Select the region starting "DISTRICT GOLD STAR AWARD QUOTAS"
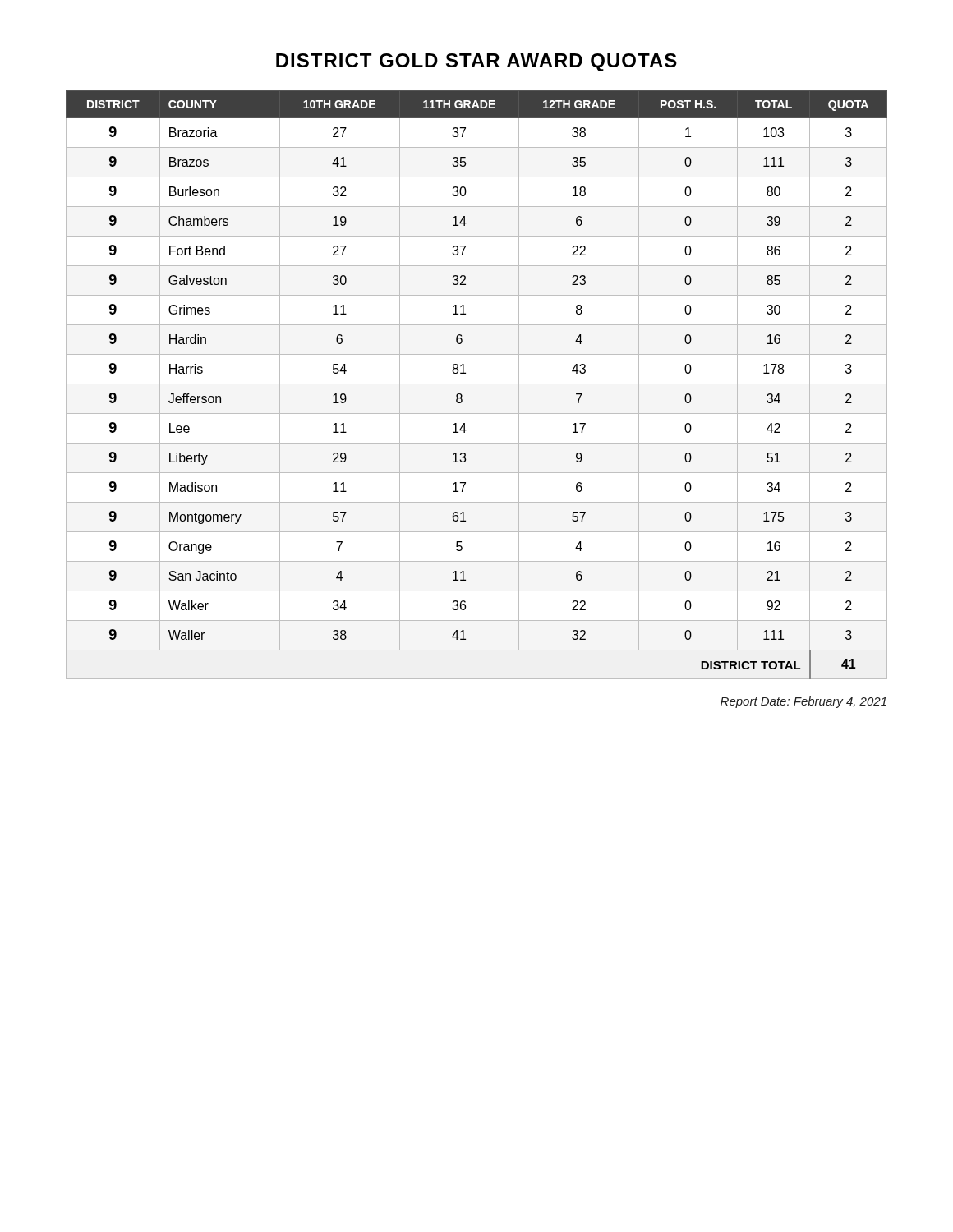The height and width of the screenshot is (1232, 953). pyautogui.click(x=476, y=61)
